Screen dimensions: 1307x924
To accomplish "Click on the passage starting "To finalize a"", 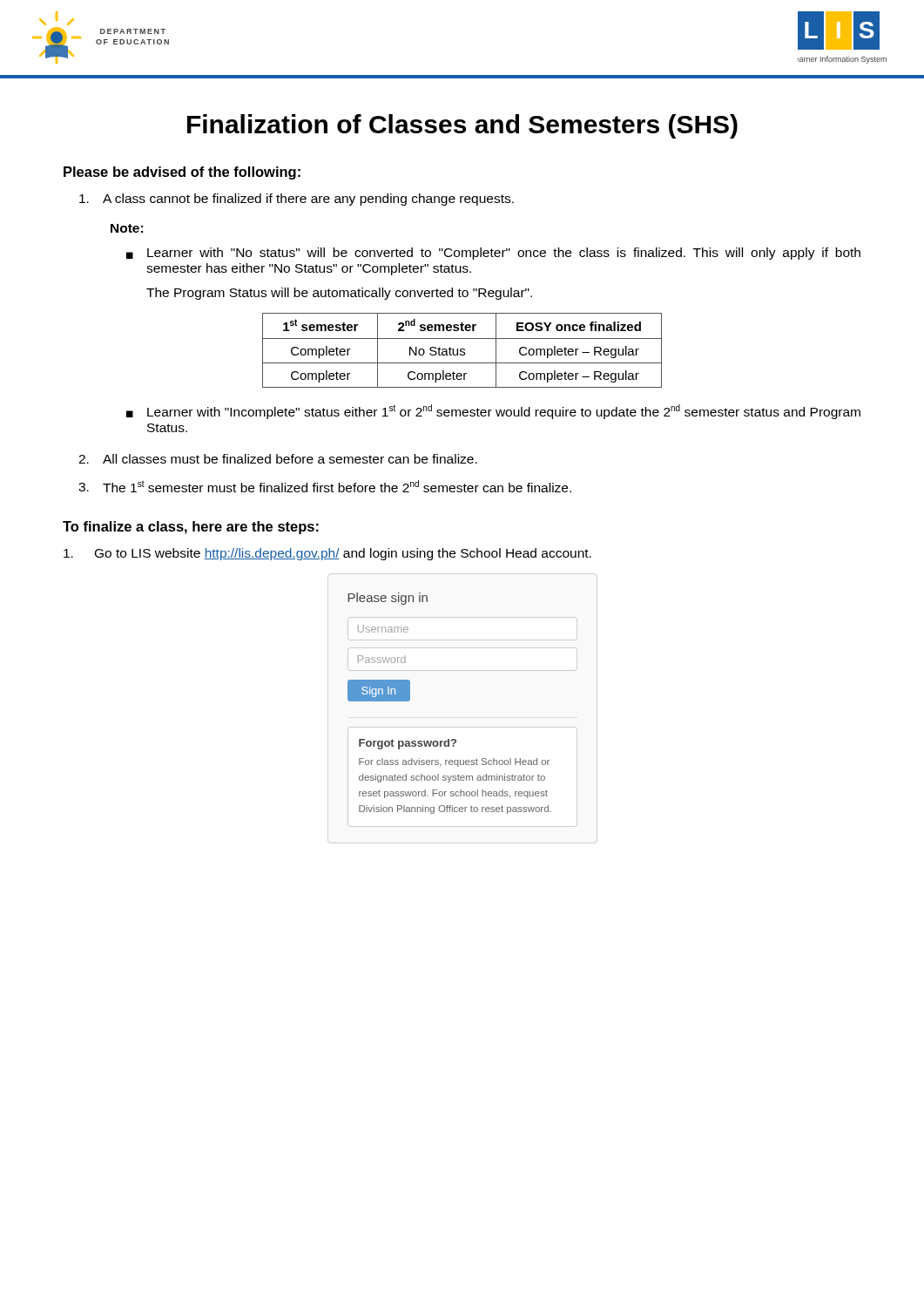I will pyautogui.click(x=191, y=527).
